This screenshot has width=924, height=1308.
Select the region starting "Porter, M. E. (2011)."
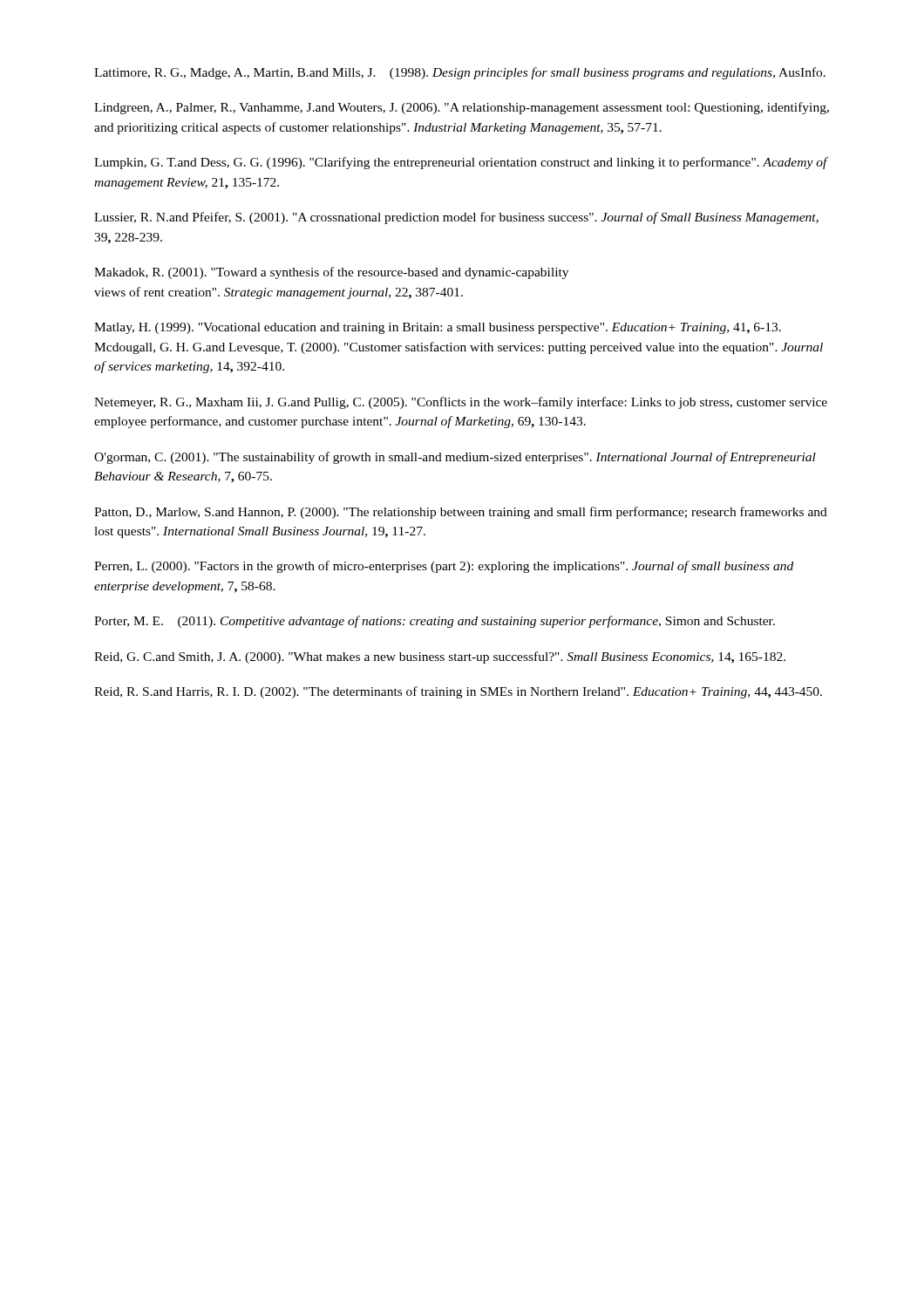tap(435, 621)
